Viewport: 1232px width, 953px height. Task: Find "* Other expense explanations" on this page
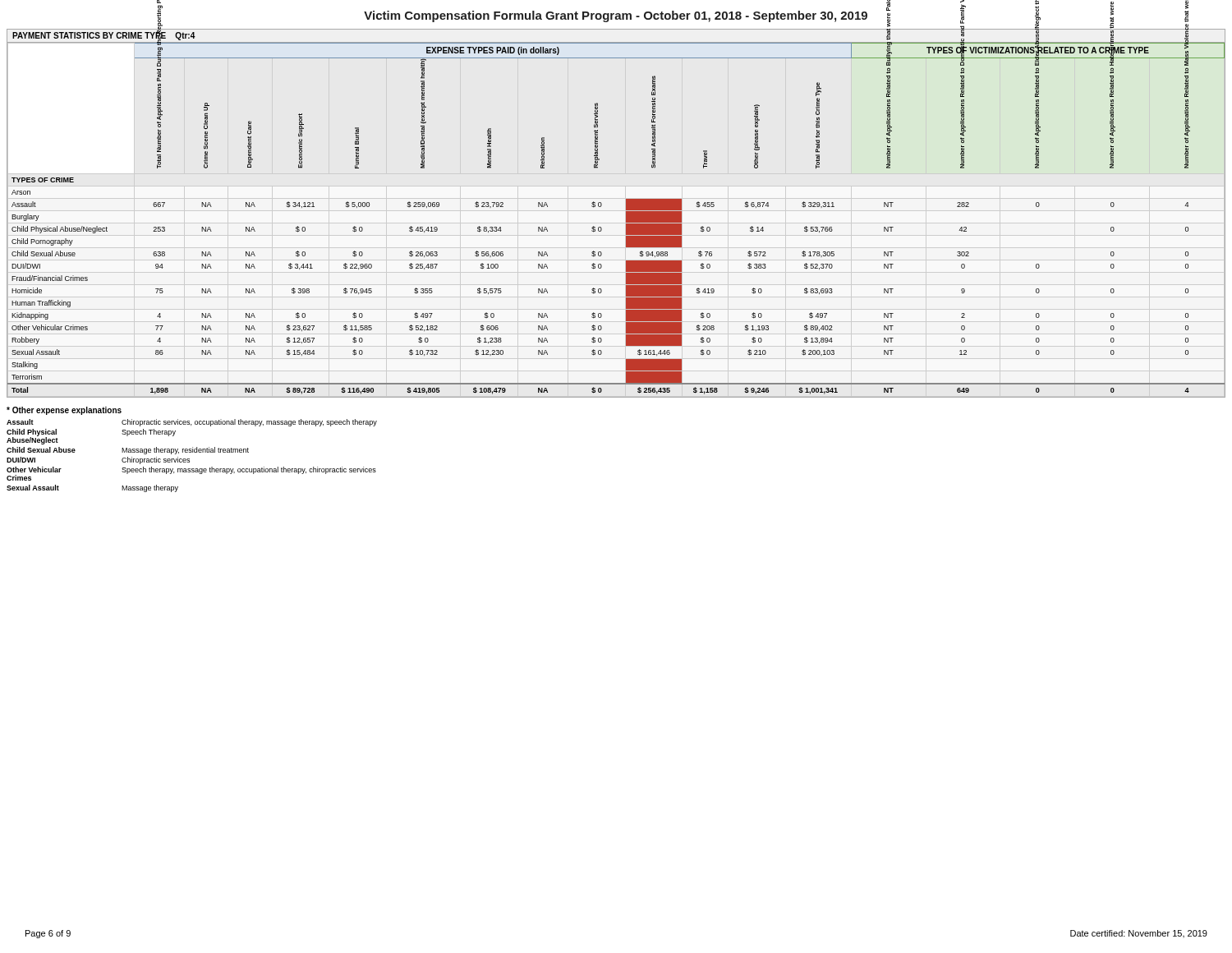pos(64,410)
